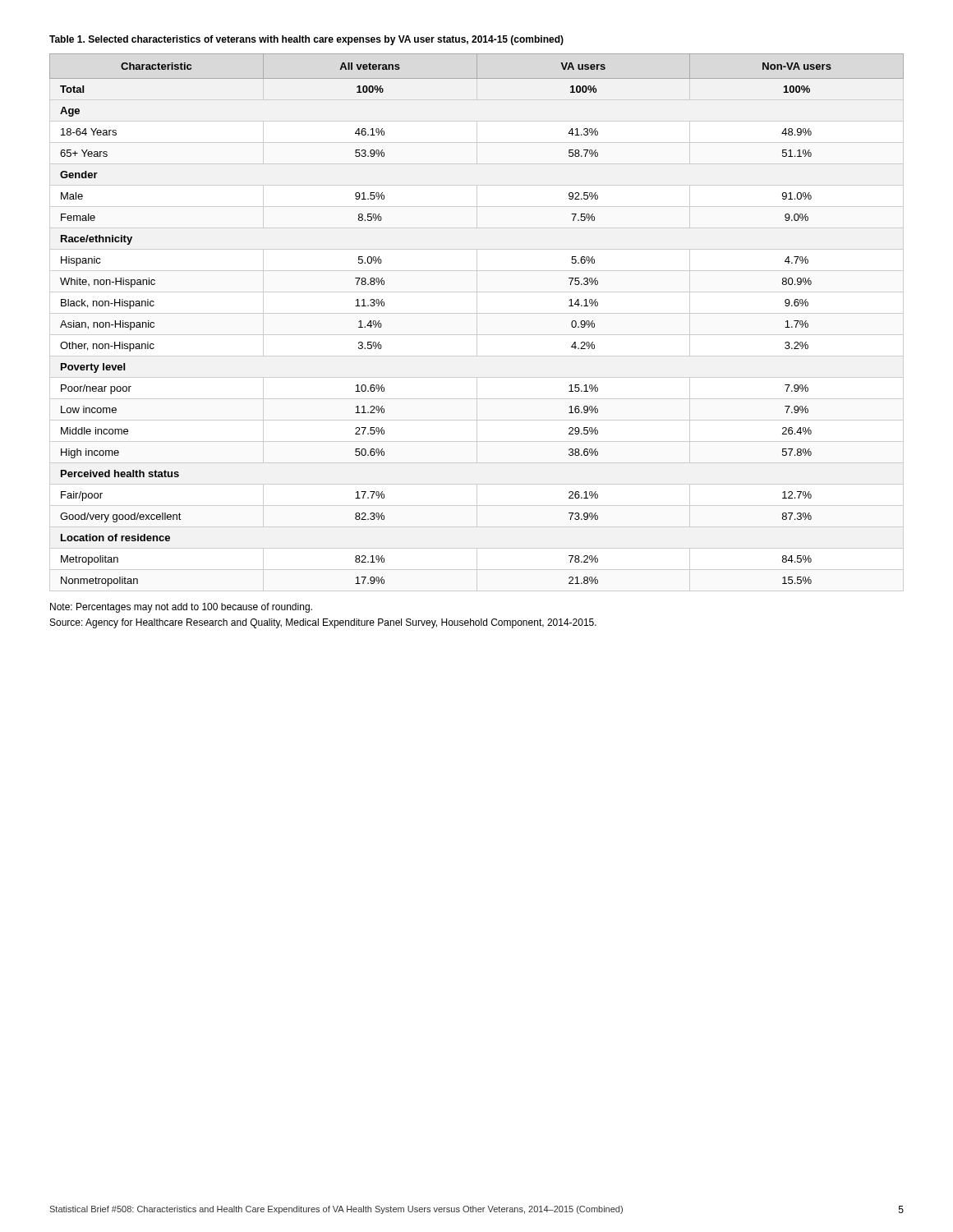Navigate to the text block starting "Note: Percentages may not add to"
The image size is (953, 1232).
click(x=323, y=615)
